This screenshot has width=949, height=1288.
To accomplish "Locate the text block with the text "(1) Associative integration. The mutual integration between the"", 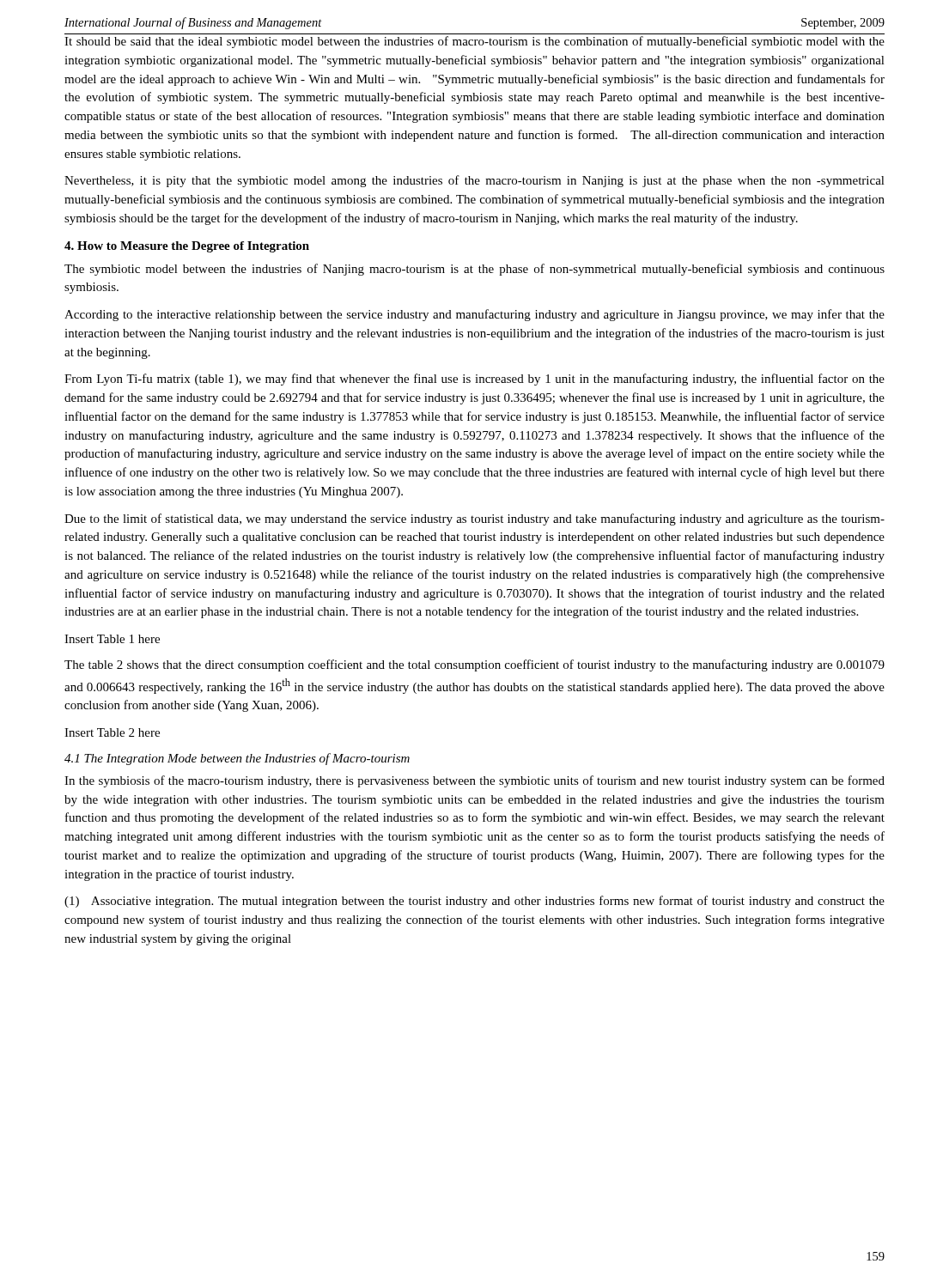I will (x=474, y=920).
